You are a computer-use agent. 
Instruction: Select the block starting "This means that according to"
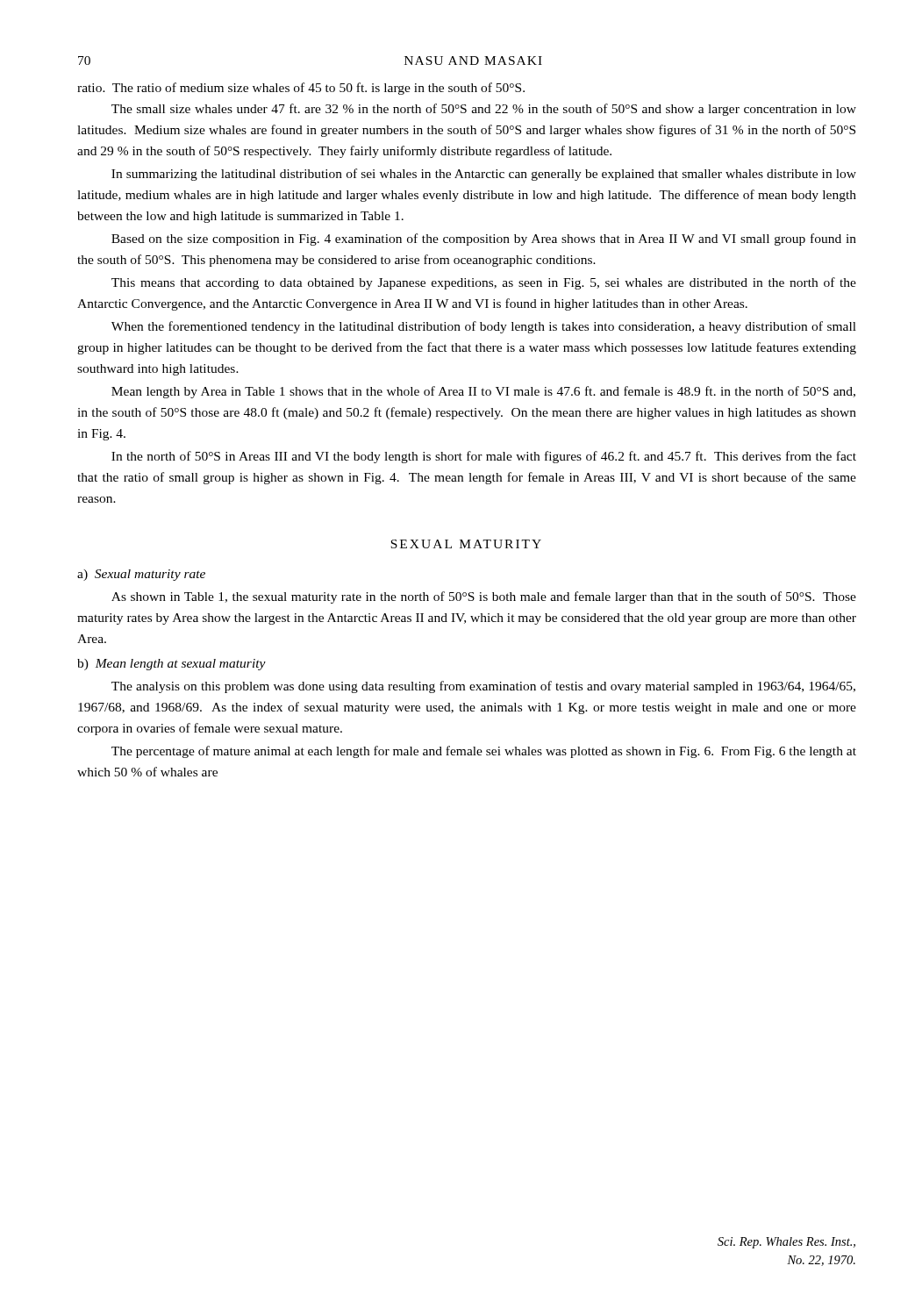coord(467,293)
